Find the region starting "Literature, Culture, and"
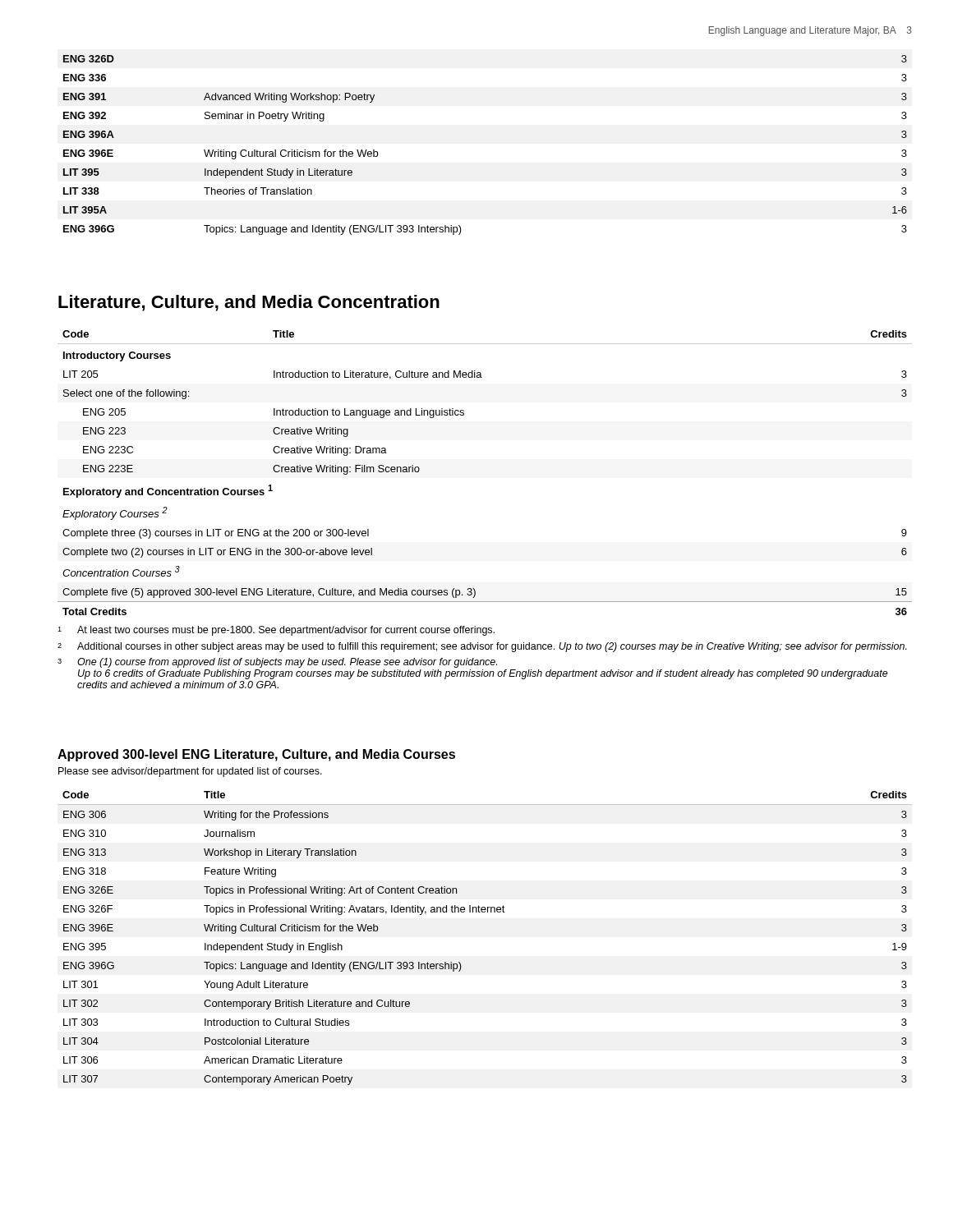Image resolution: width=953 pixels, height=1232 pixels. click(x=249, y=302)
